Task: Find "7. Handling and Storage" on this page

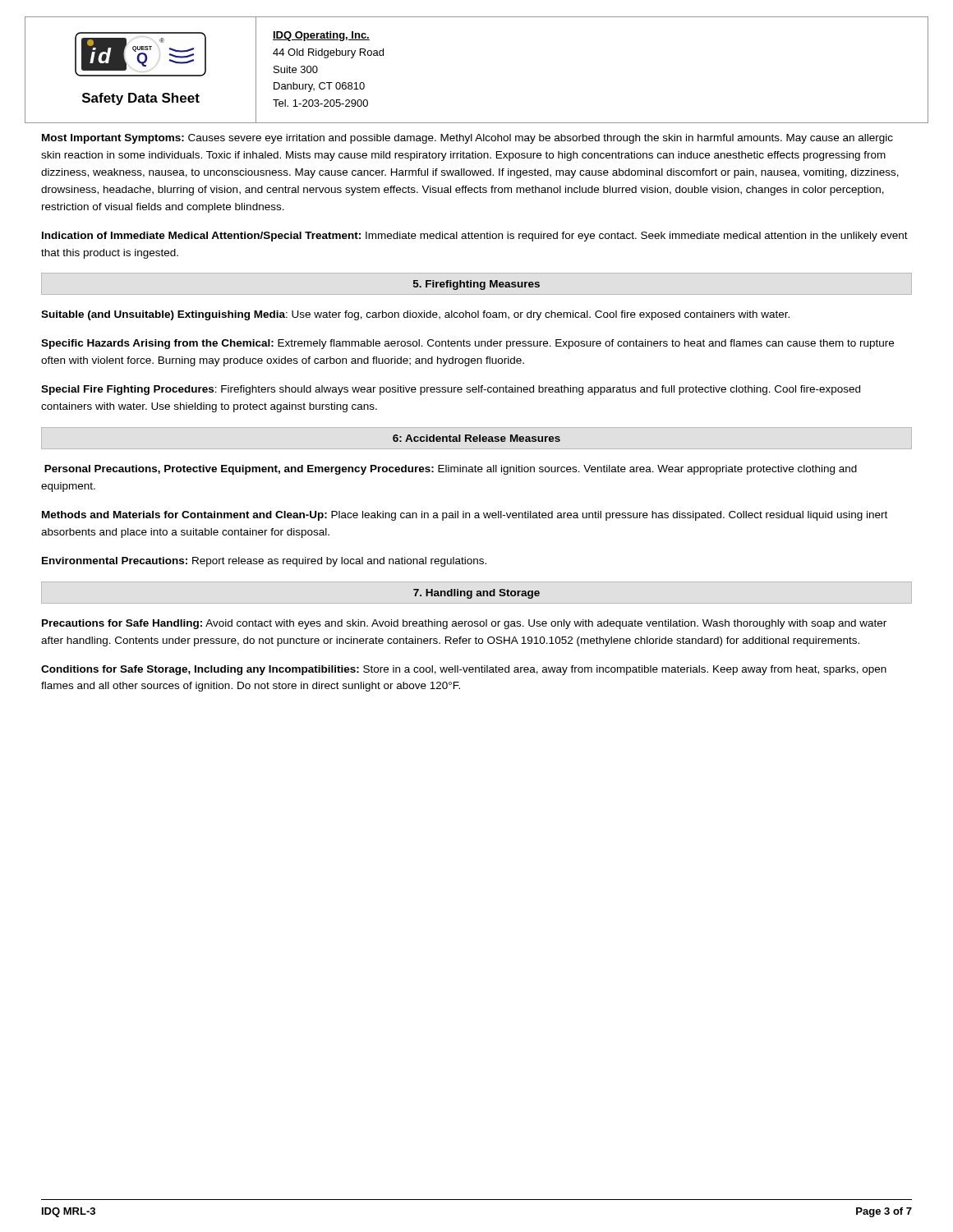Action: (x=476, y=592)
